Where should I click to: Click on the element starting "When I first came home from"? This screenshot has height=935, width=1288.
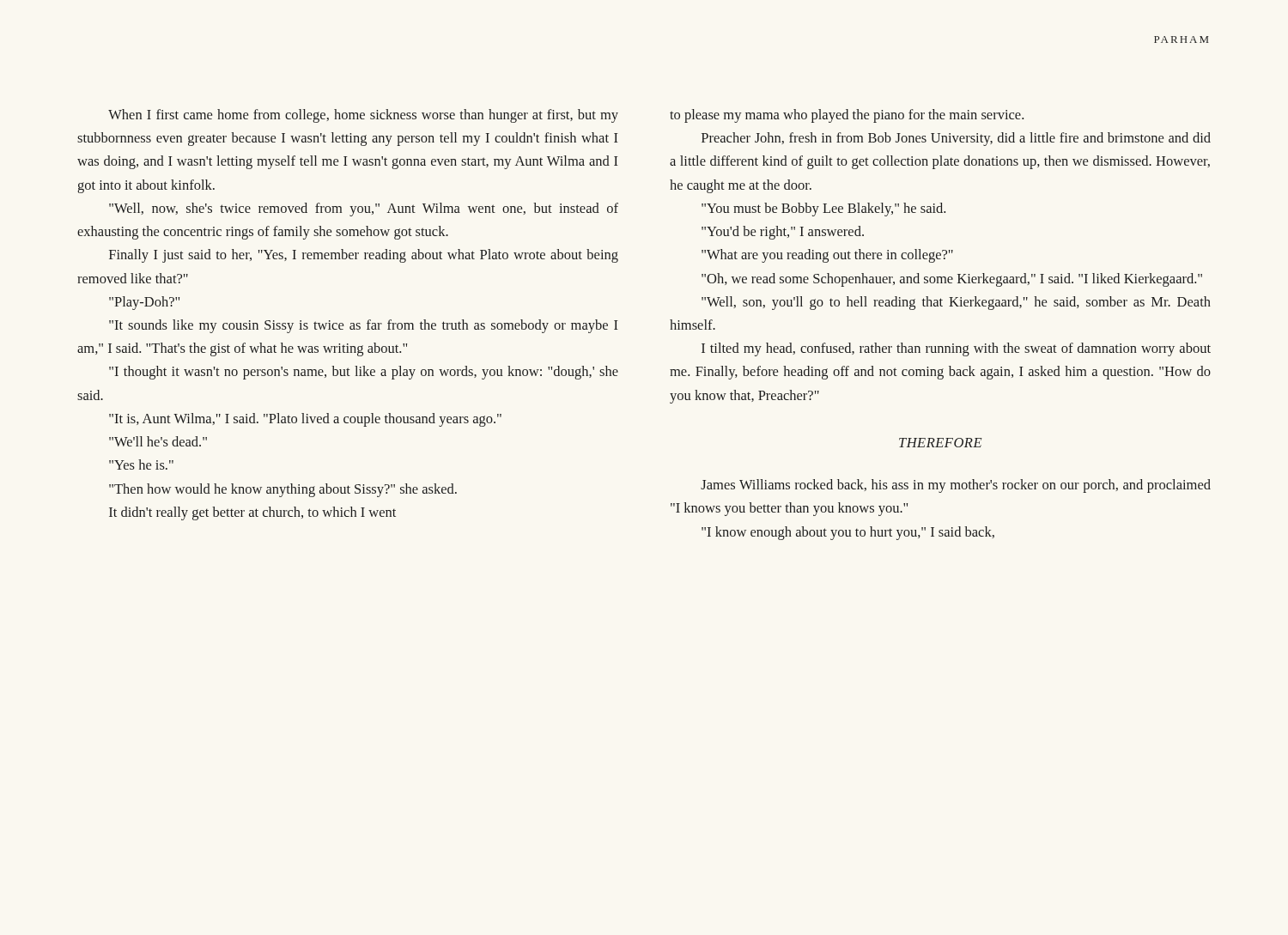[348, 313]
